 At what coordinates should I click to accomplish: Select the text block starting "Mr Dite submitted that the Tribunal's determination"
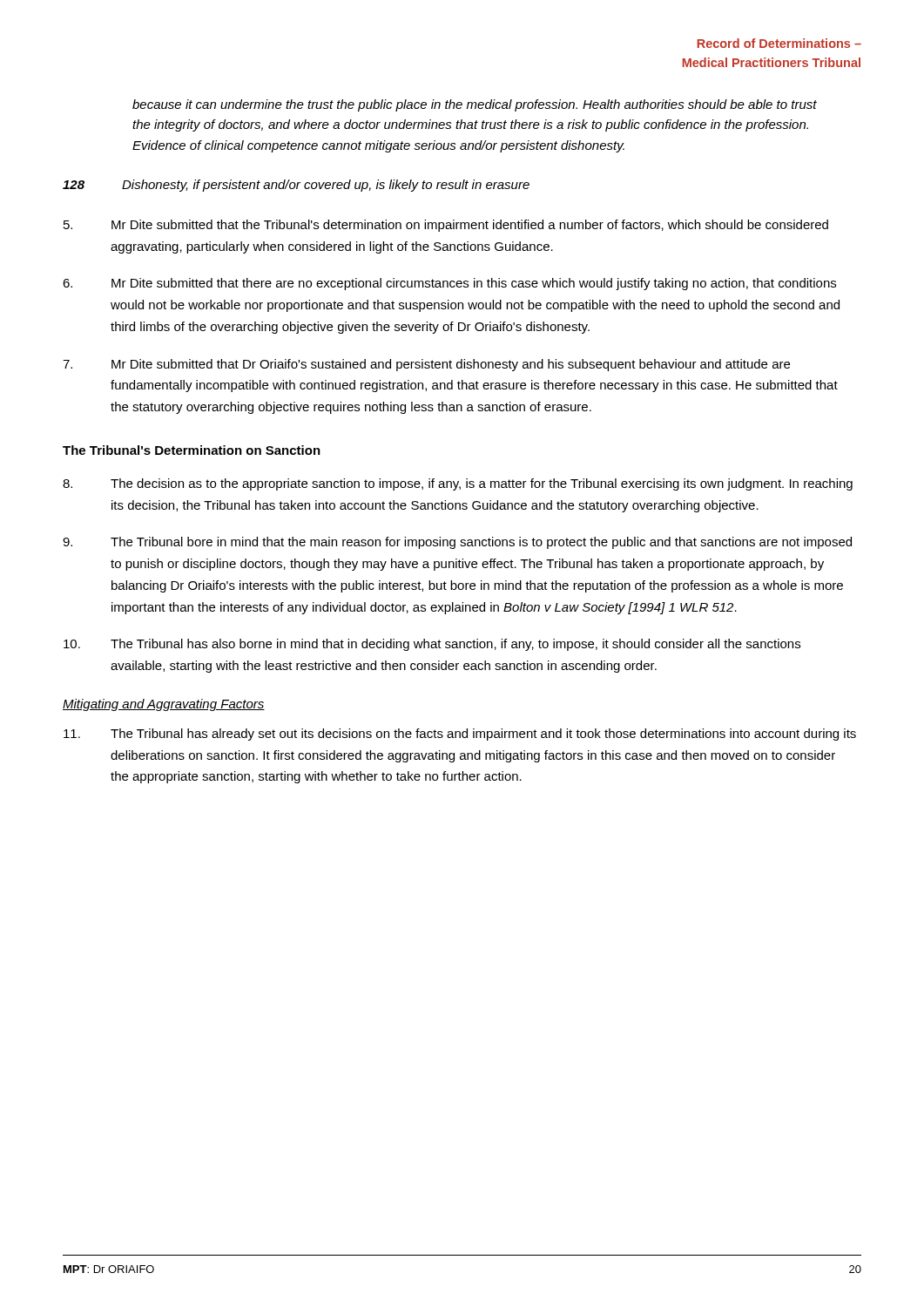pyautogui.click(x=460, y=236)
